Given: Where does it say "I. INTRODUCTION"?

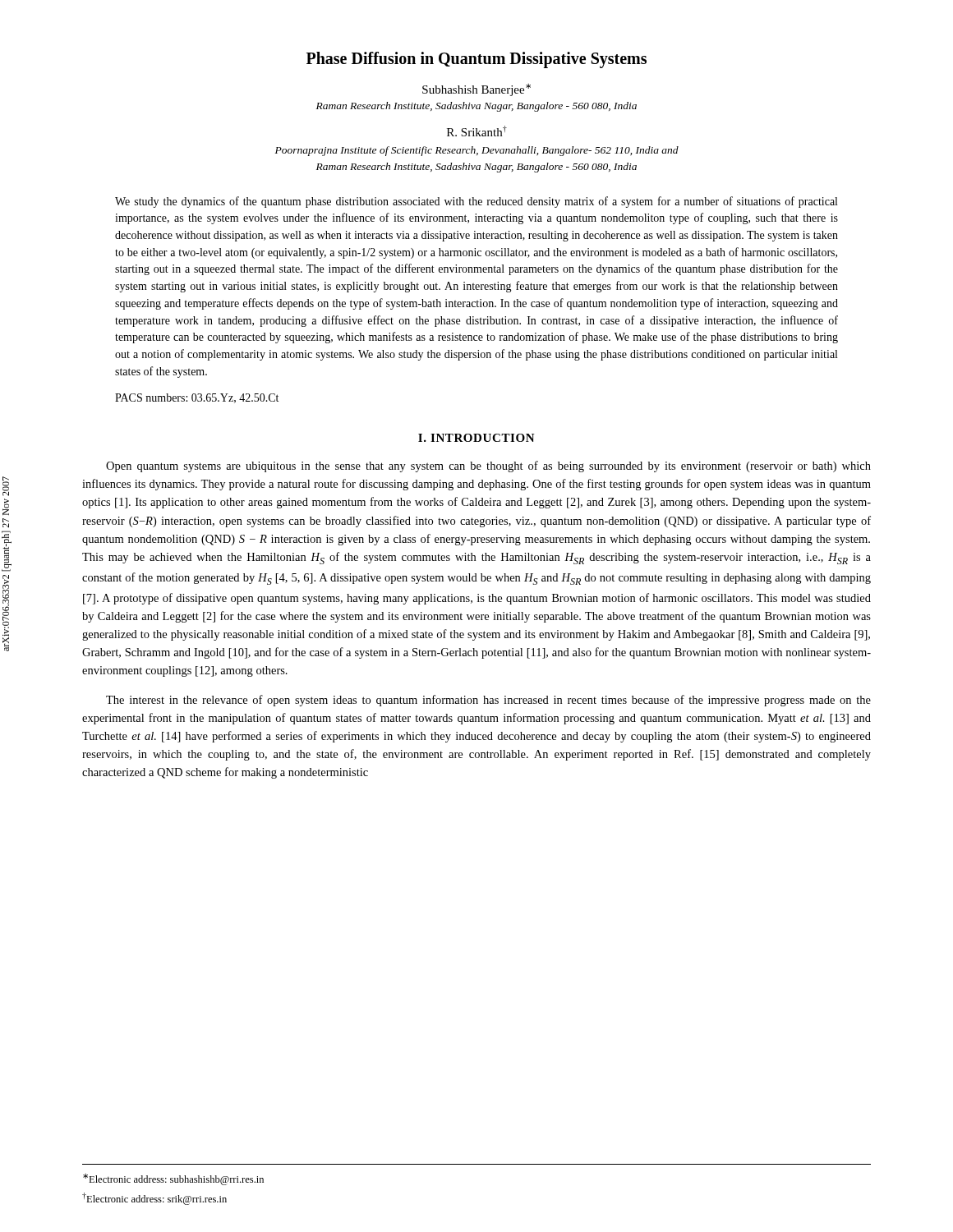Looking at the screenshot, I should coord(476,438).
